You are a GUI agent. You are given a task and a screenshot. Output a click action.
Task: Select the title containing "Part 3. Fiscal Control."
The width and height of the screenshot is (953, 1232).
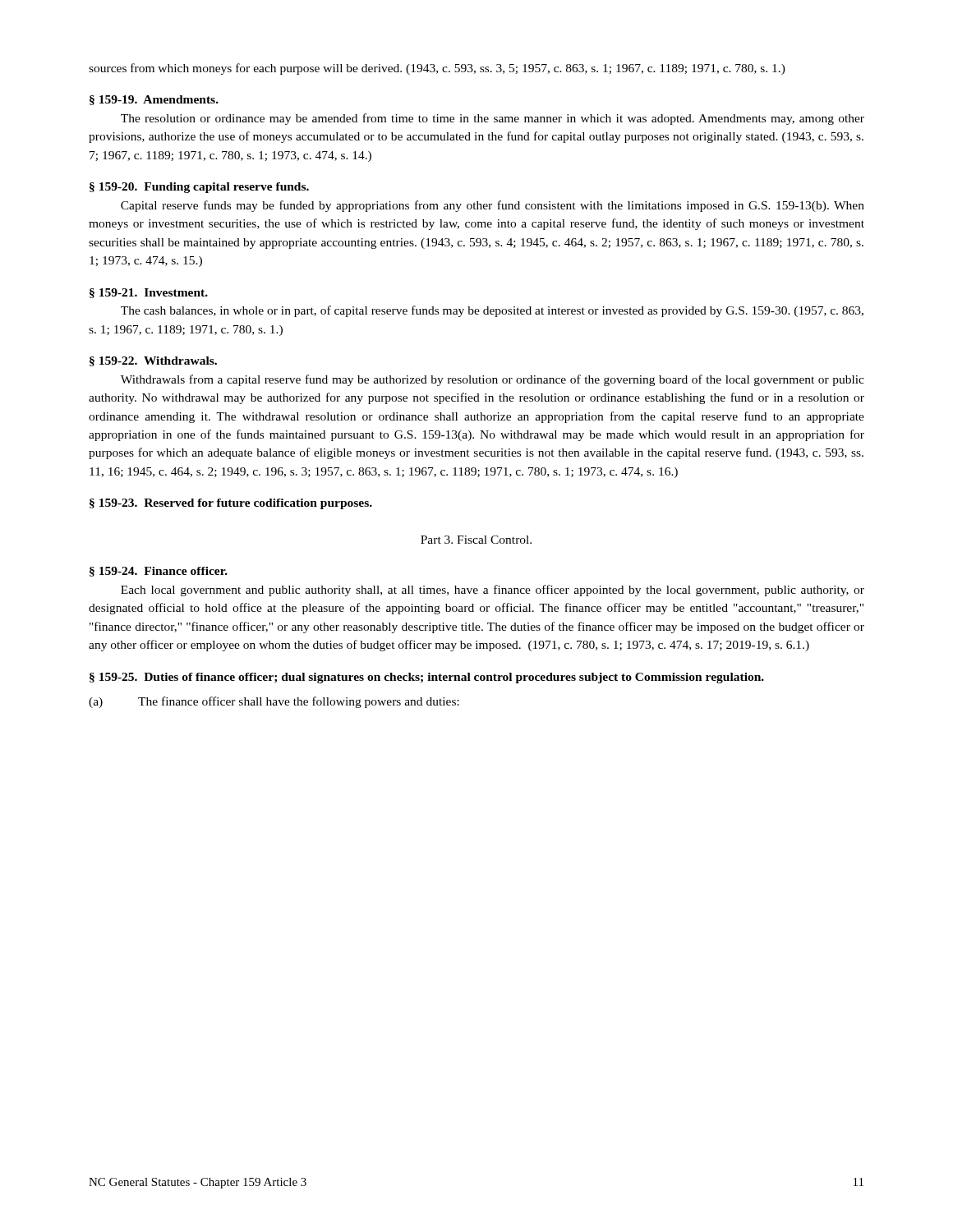(476, 540)
